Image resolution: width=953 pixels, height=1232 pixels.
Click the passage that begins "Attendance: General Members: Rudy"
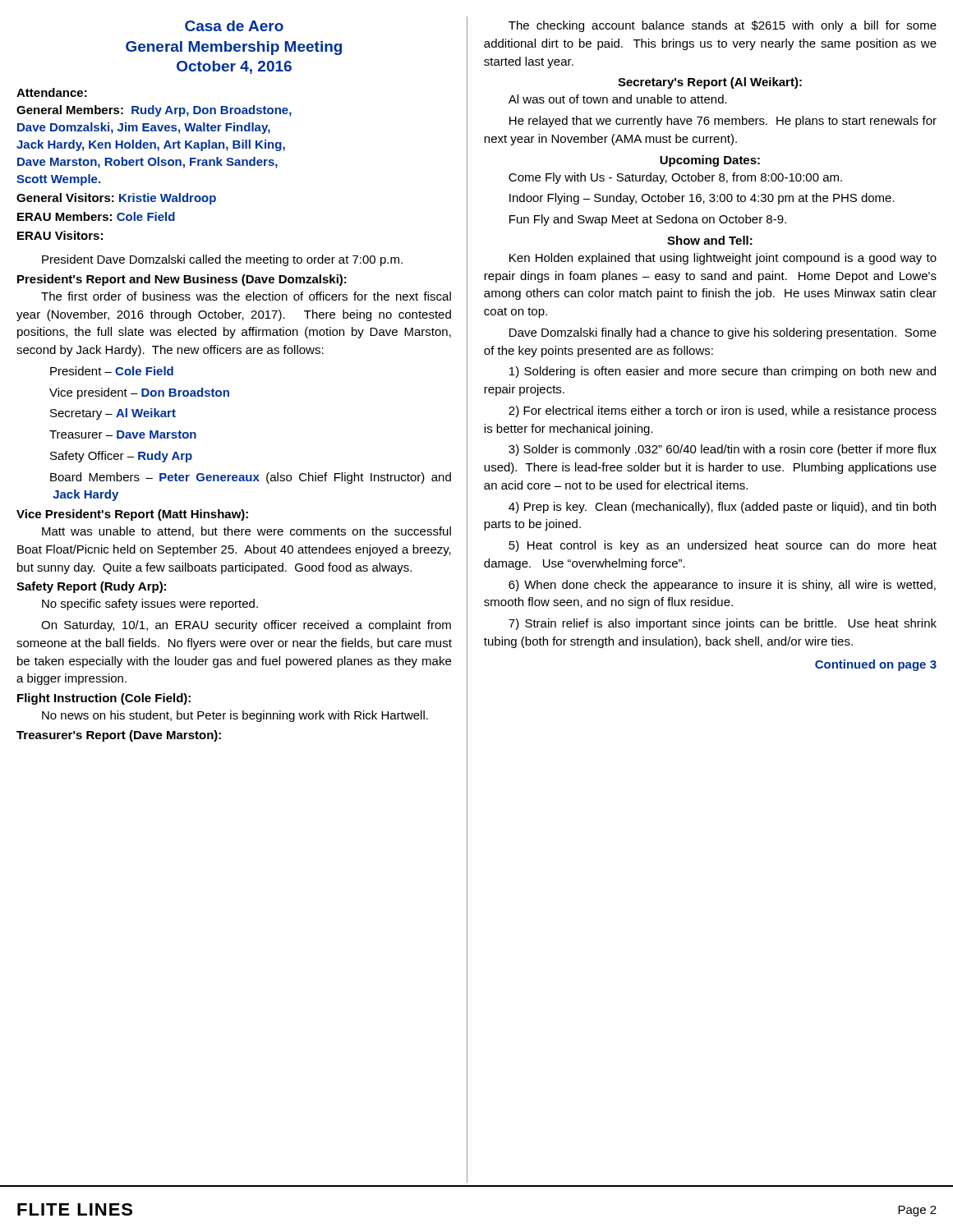[x=234, y=165]
